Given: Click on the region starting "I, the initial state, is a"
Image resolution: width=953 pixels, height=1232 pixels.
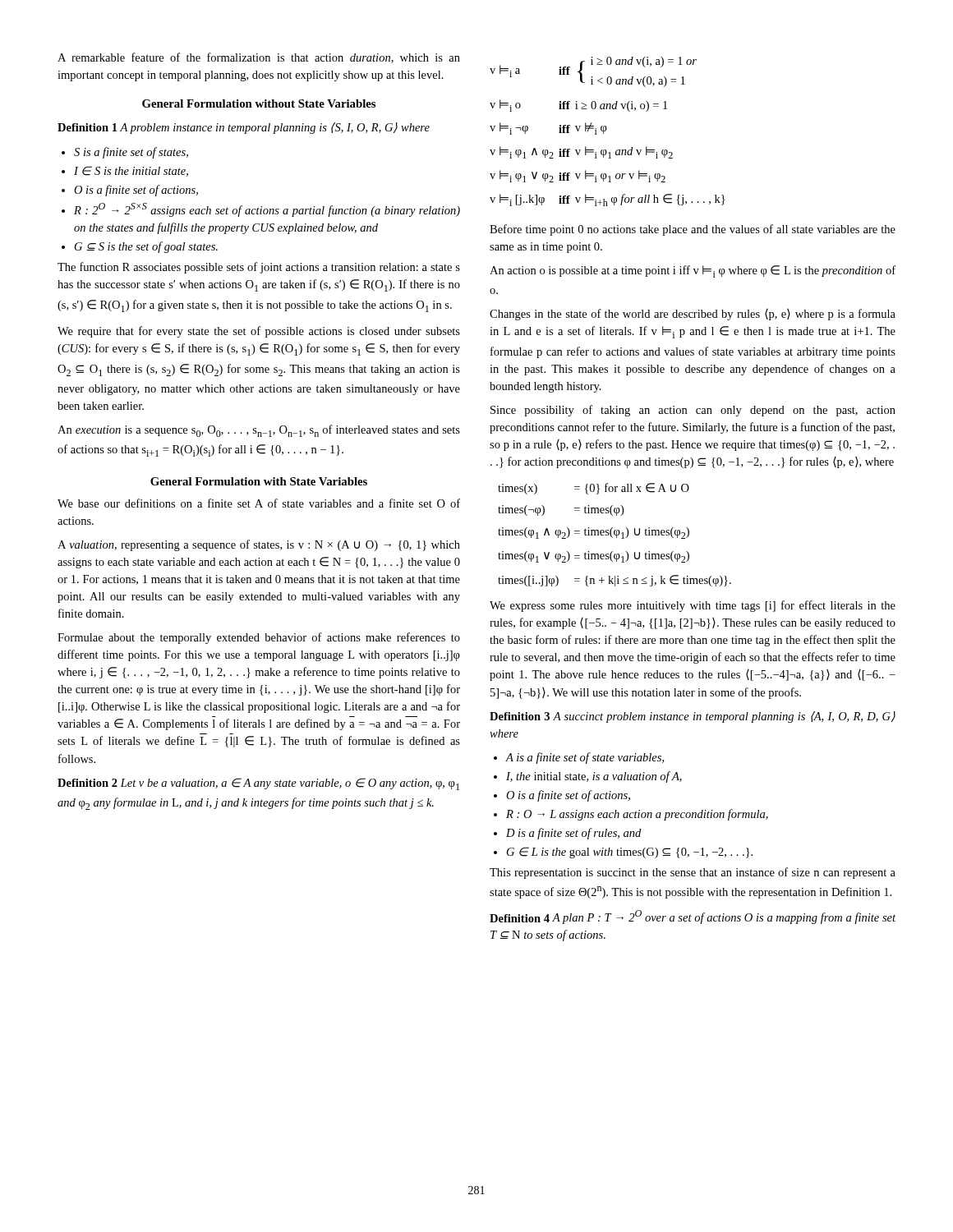Looking at the screenshot, I should click(x=594, y=776).
